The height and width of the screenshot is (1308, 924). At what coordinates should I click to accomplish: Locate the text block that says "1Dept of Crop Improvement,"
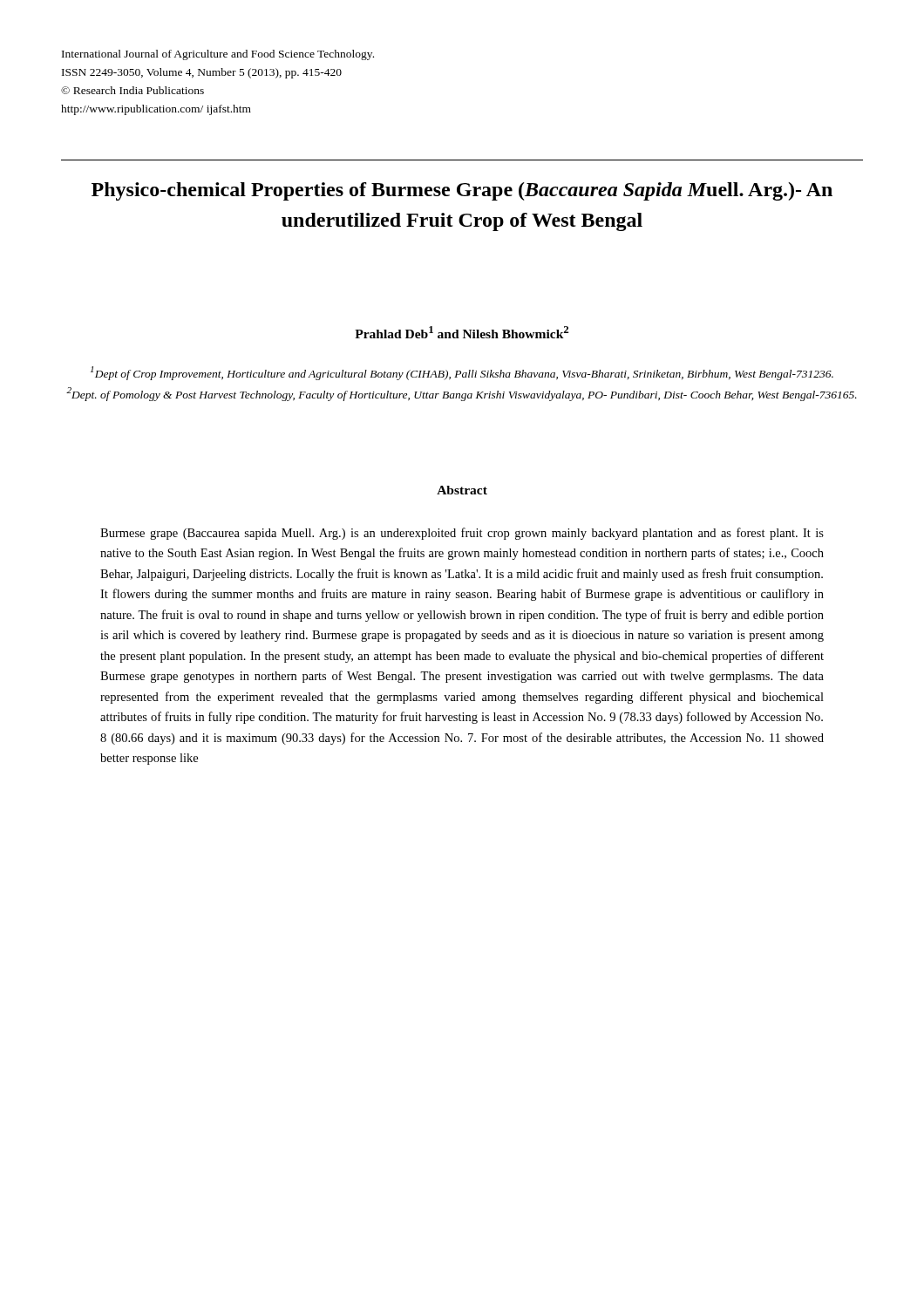[x=462, y=383]
